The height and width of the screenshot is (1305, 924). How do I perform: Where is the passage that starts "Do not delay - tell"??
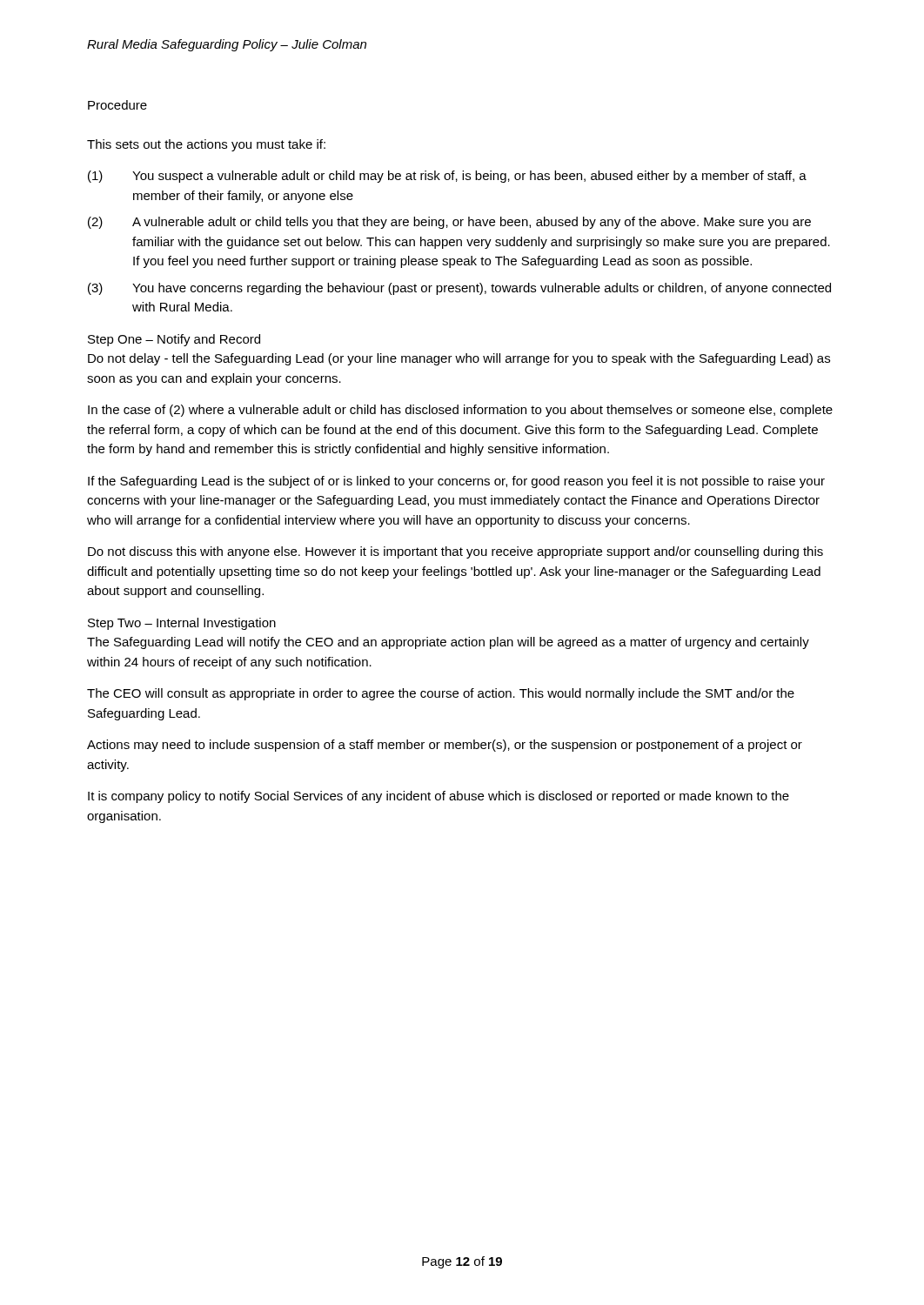tap(462, 368)
